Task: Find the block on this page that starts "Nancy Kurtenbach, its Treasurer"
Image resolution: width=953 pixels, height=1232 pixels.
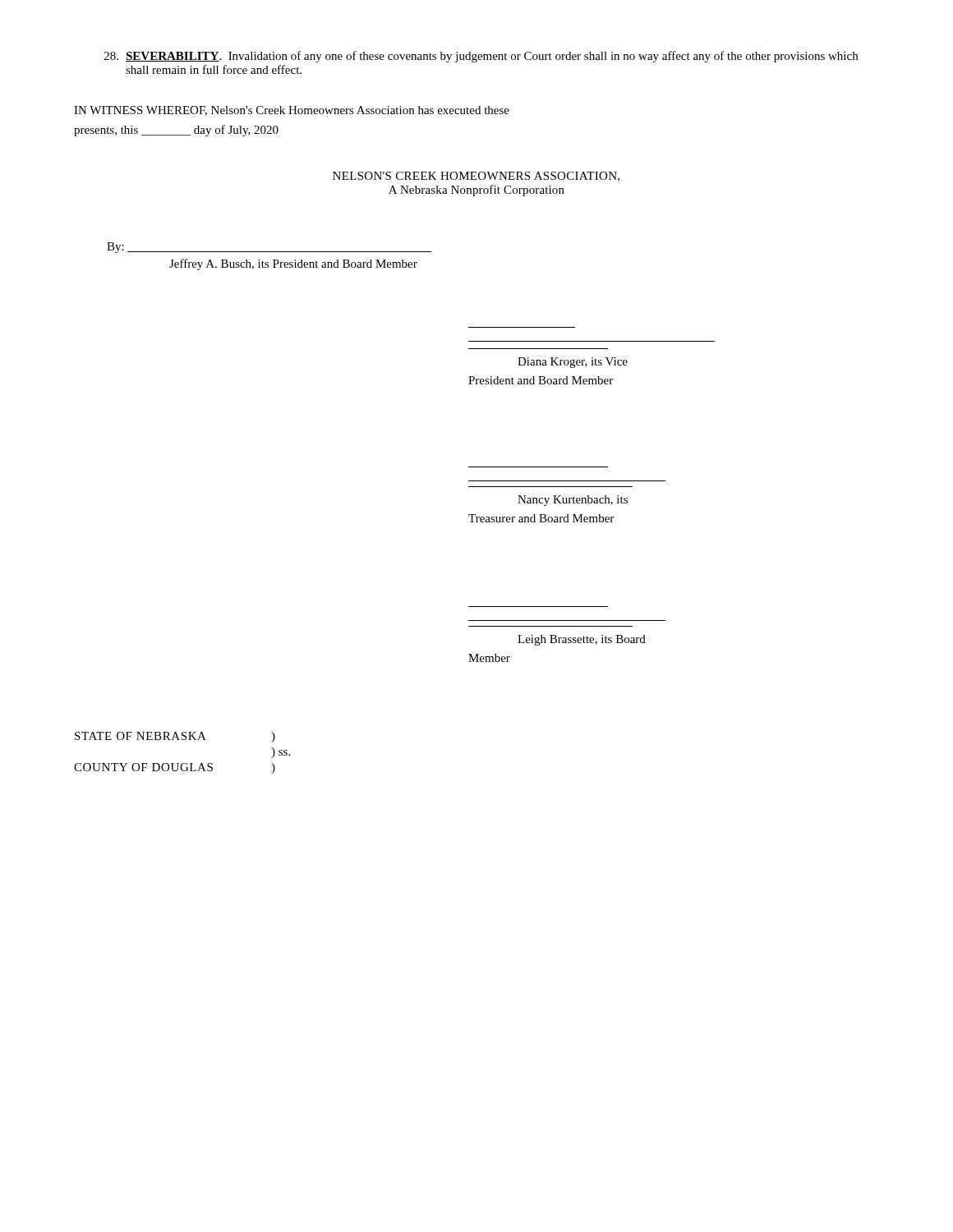Action: 573,501
